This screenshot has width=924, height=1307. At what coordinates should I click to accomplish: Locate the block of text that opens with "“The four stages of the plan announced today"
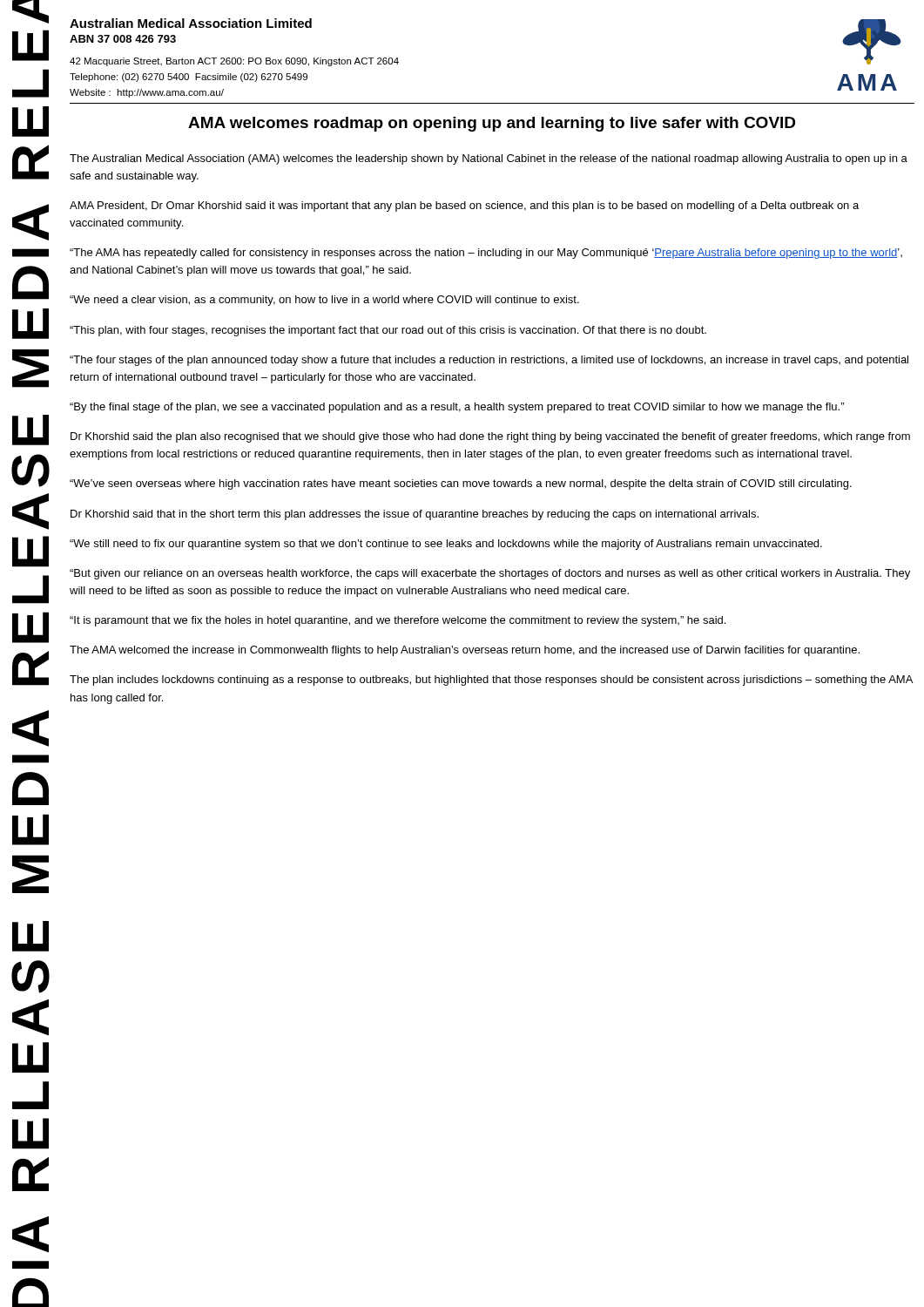(489, 368)
